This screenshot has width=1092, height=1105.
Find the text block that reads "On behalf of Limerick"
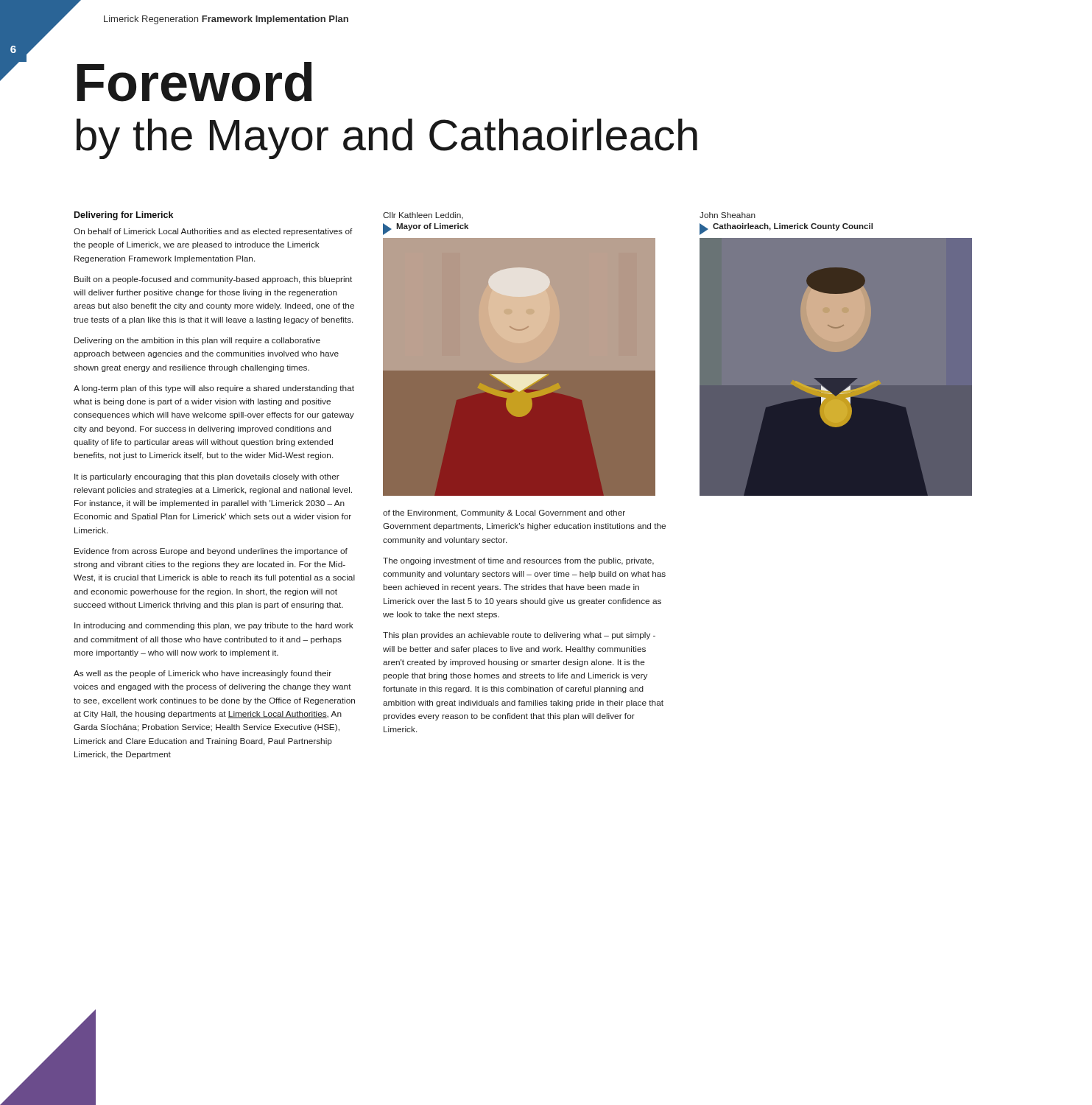(x=213, y=245)
